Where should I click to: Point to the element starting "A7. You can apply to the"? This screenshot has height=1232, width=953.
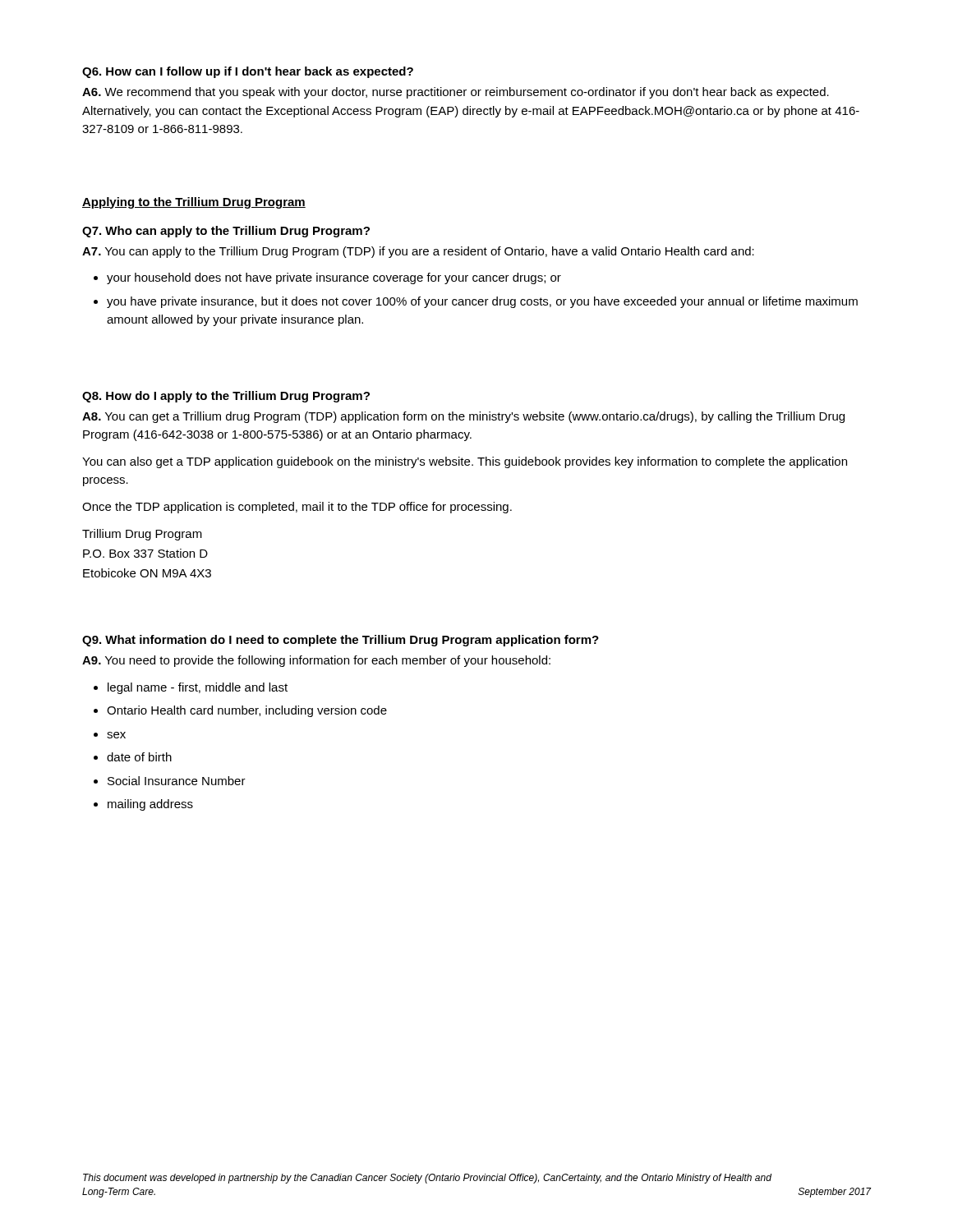pos(418,251)
